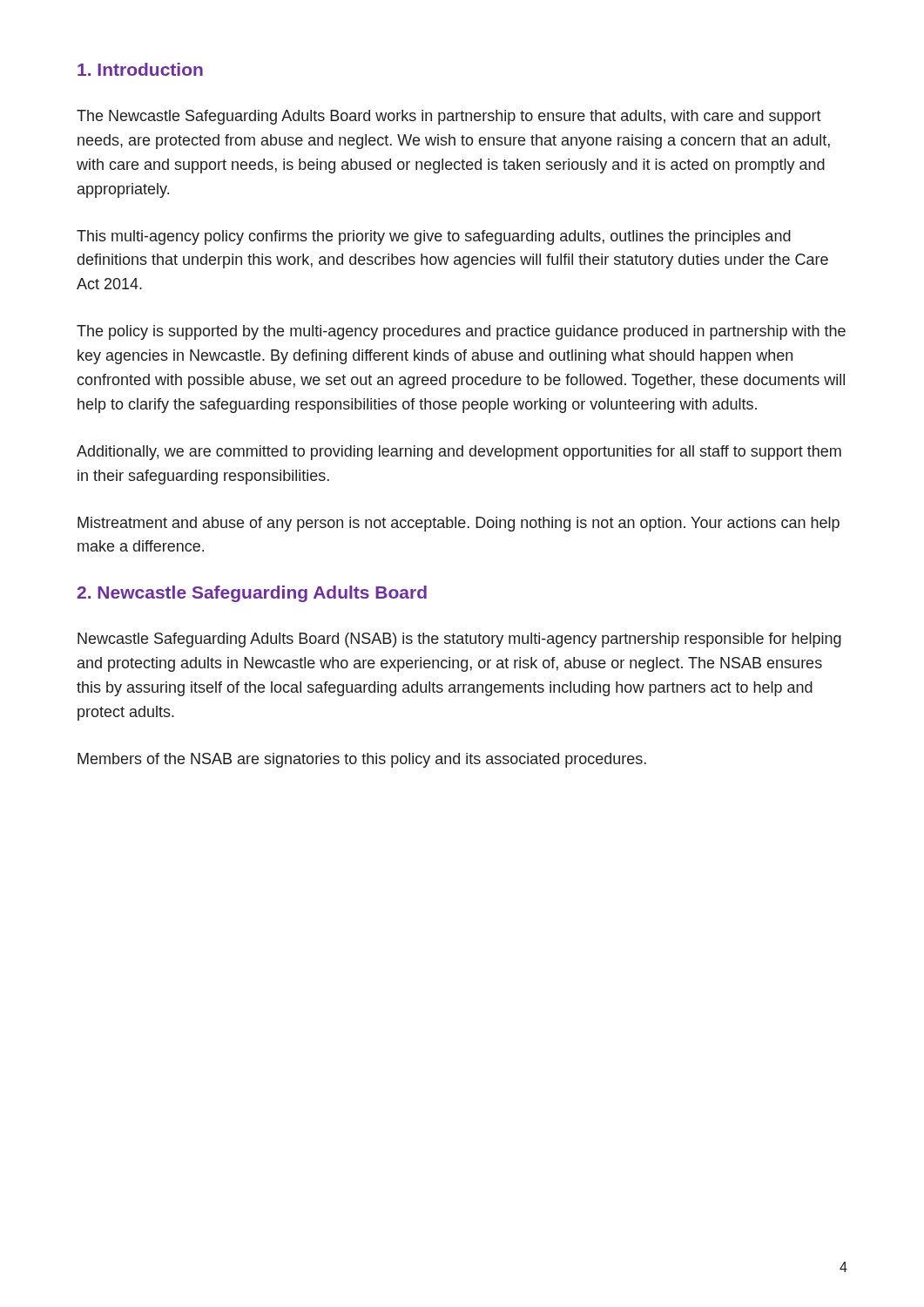Select the text block containing "Mistreatment and abuse of"
This screenshot has width=924, height=1307.
pos(458,535)
